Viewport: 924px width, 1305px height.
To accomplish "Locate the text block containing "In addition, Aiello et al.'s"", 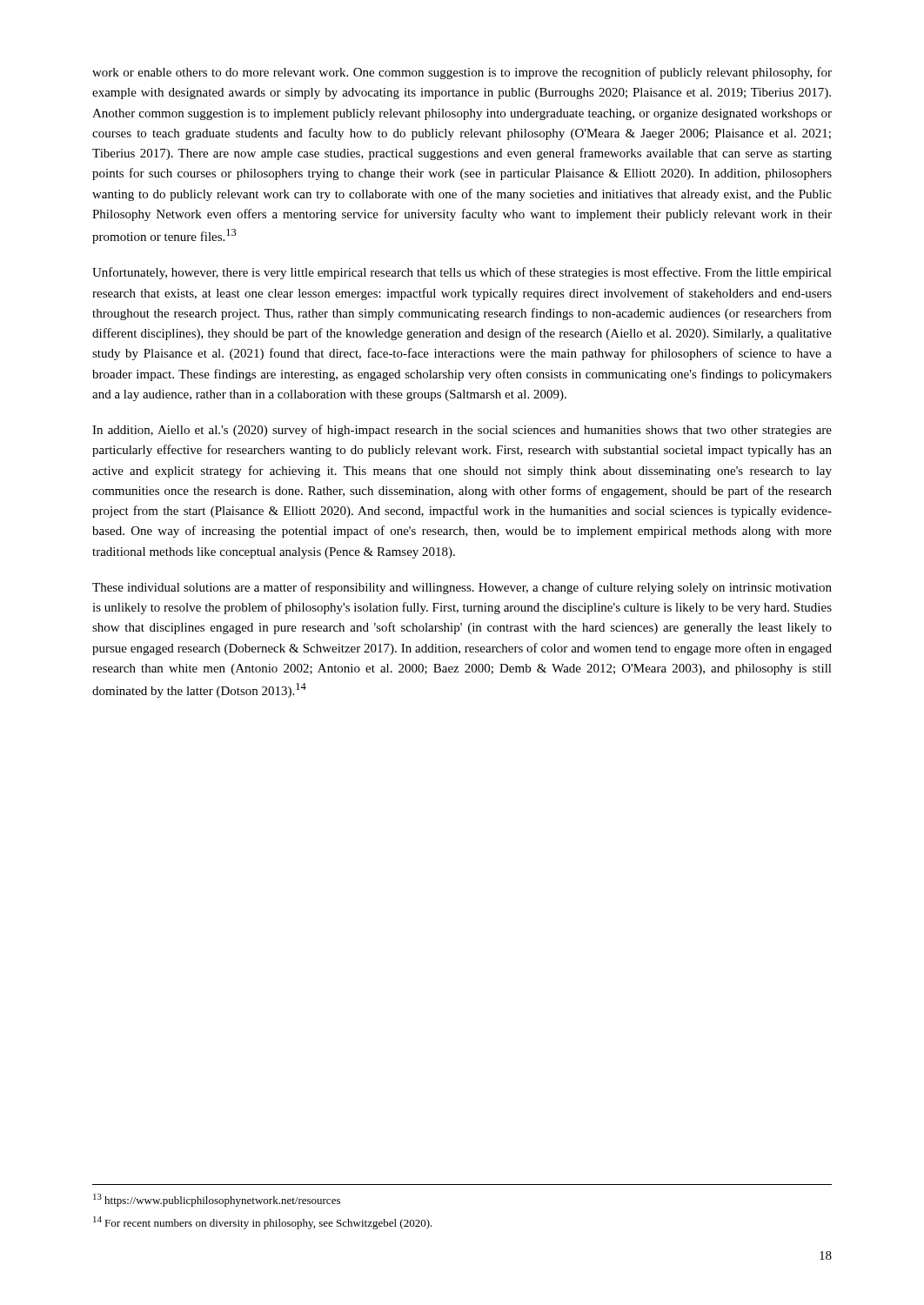I will point(462,490).
